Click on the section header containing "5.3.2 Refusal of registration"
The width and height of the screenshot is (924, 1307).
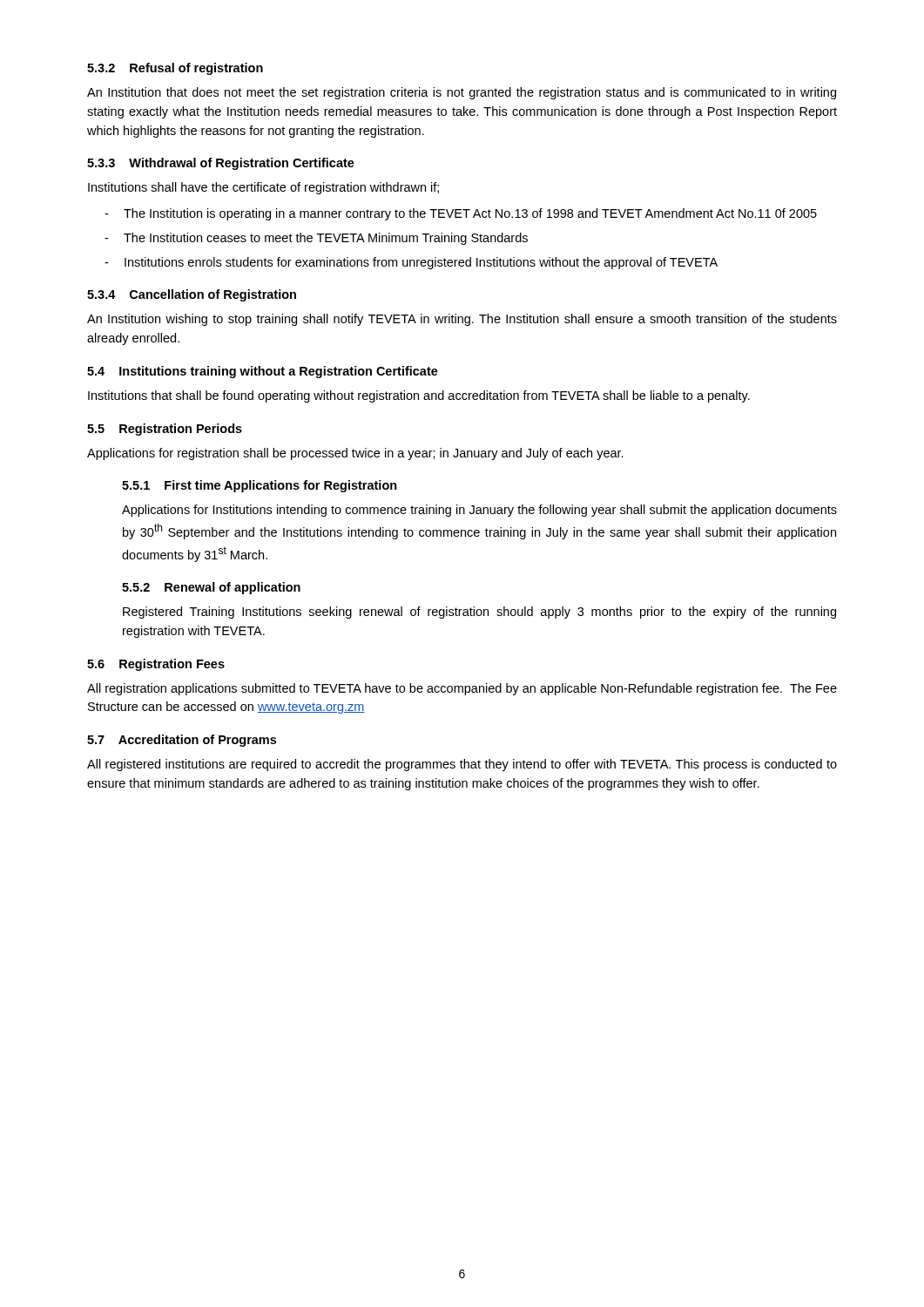tap(175, 68)
